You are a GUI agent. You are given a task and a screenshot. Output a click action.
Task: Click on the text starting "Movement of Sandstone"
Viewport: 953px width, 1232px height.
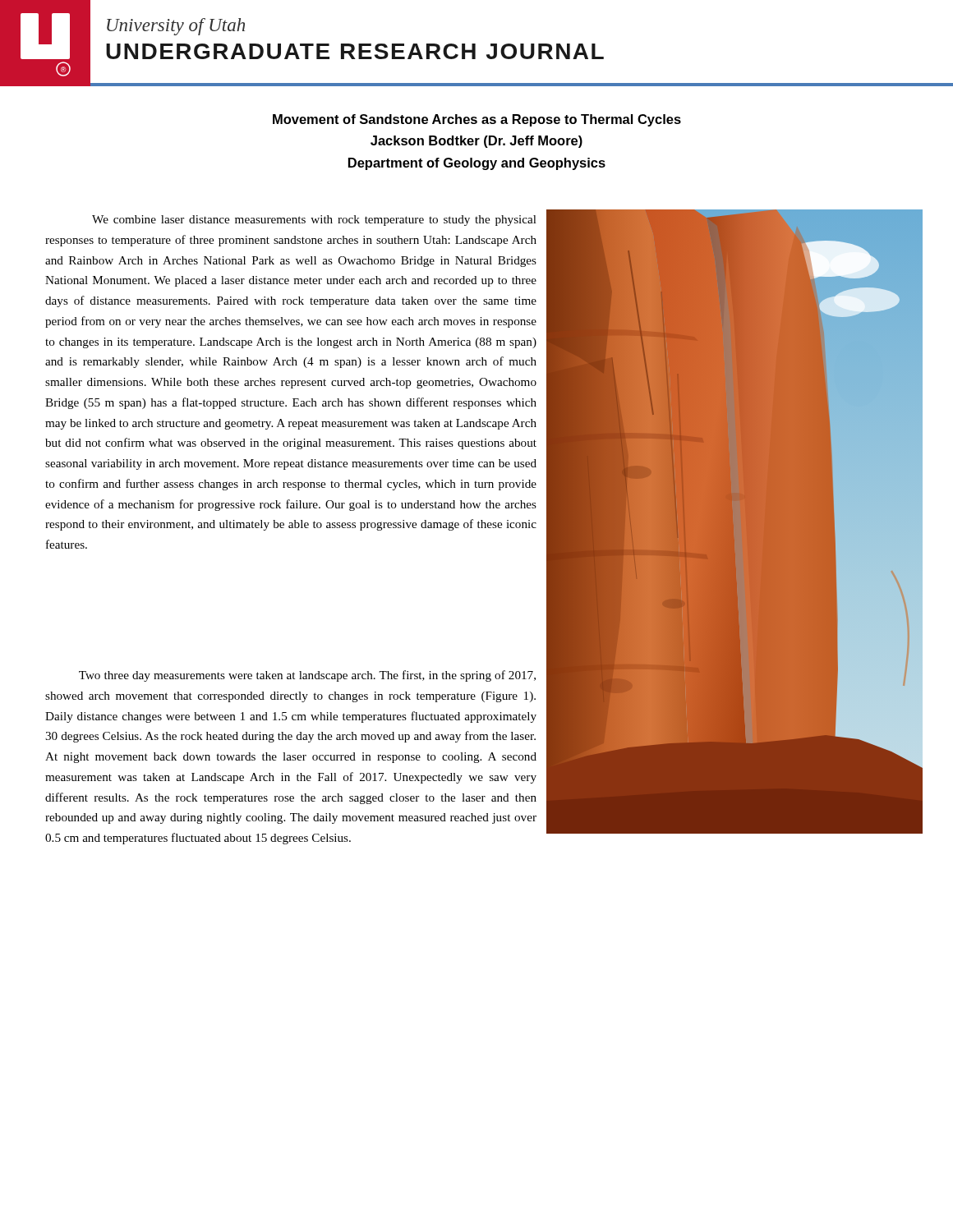476,141
